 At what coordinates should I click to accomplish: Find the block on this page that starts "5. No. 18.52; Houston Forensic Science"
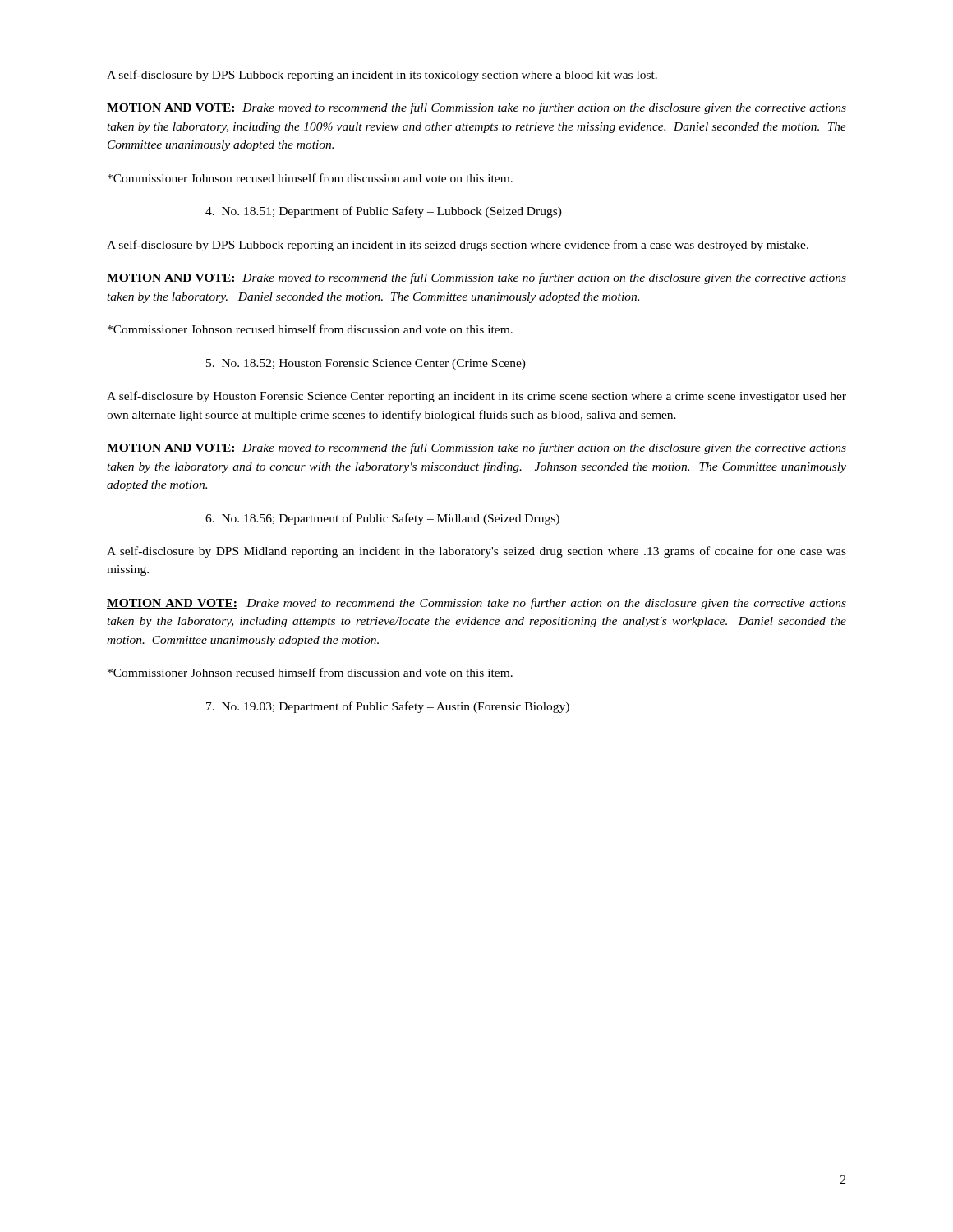point(366,362)
